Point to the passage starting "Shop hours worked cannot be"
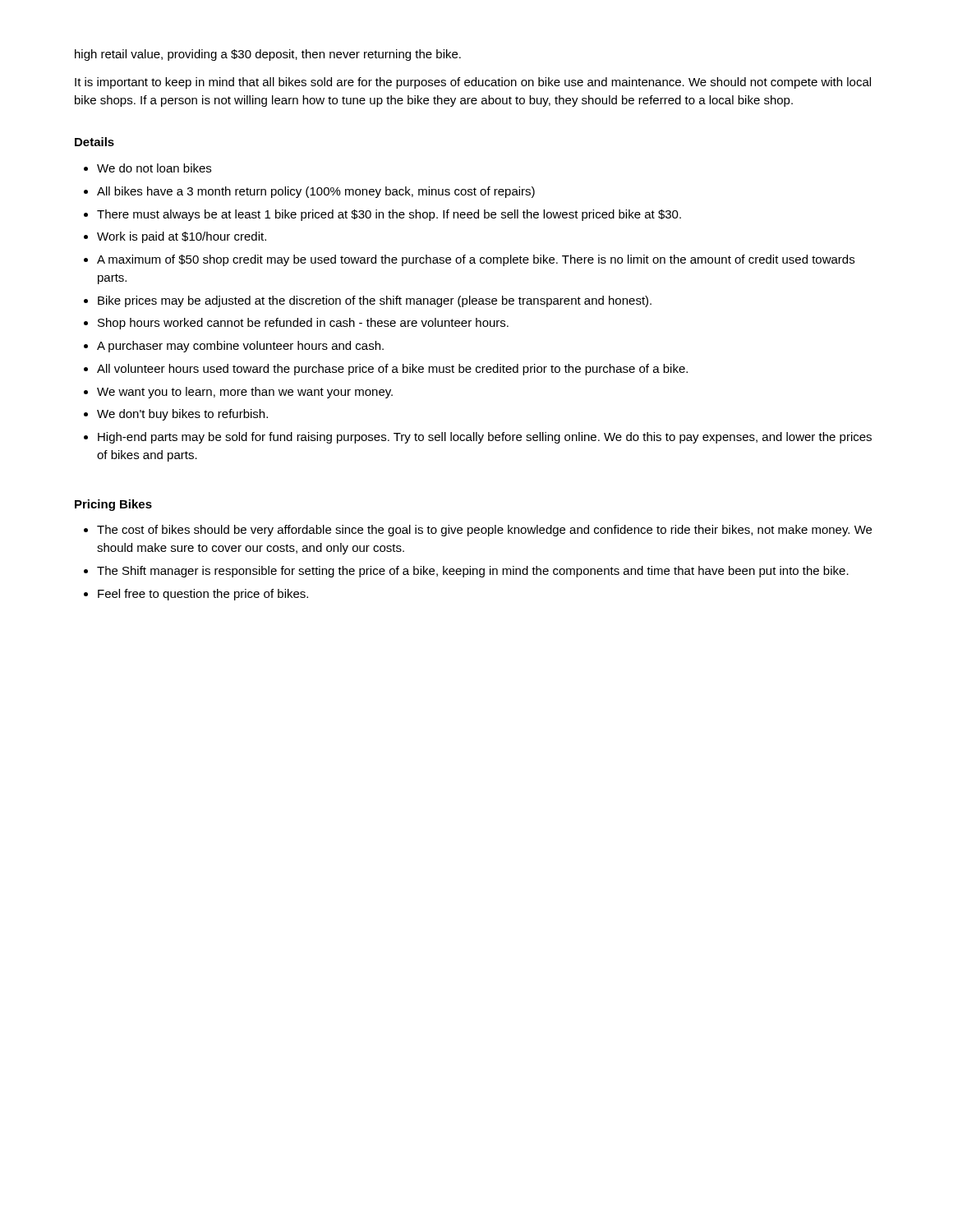 tap(488, 323)
